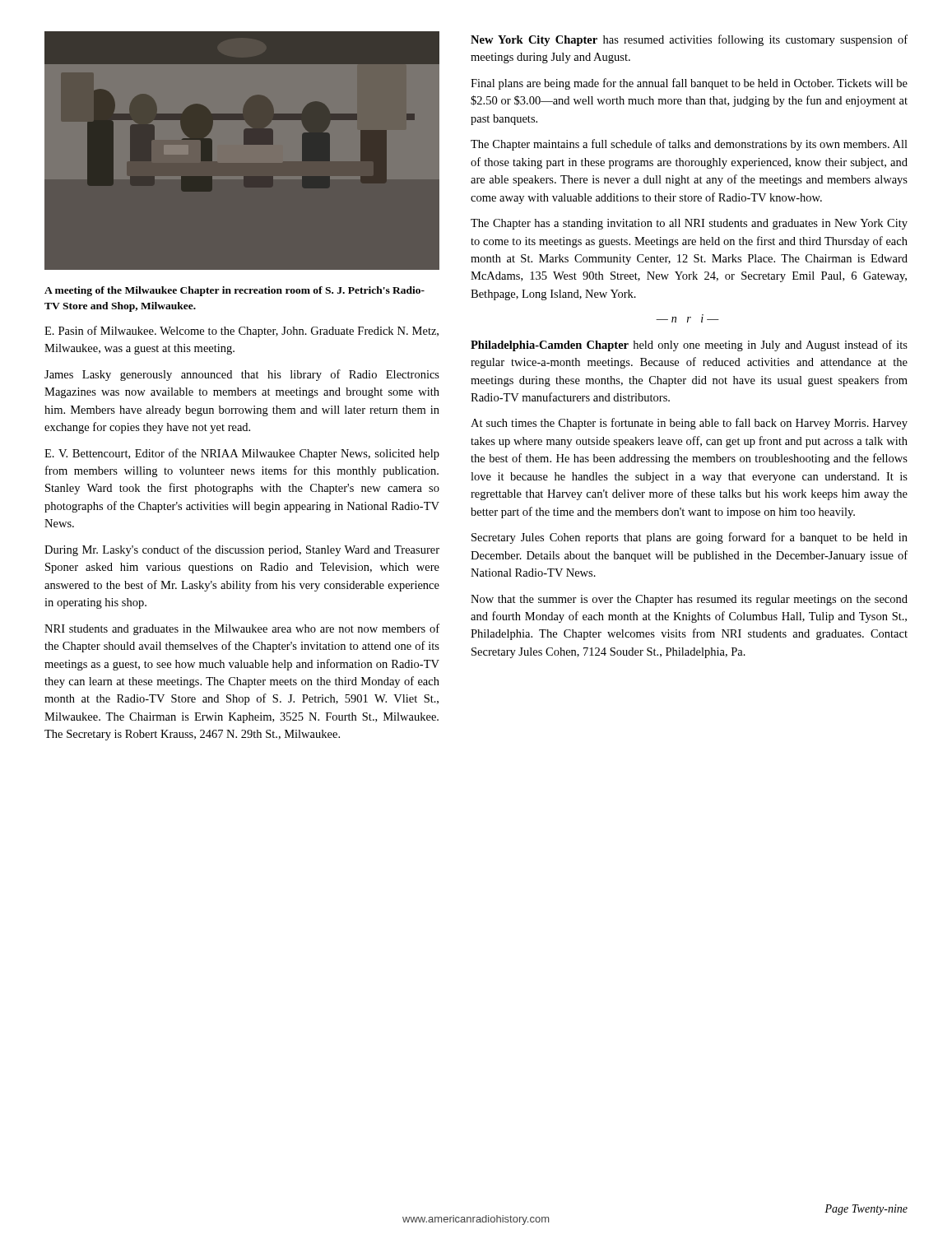Click on the text block containing "Final plans are being made for the annual"
The width and height of the screenshot is (952, 1234).
tap(689, 101)
